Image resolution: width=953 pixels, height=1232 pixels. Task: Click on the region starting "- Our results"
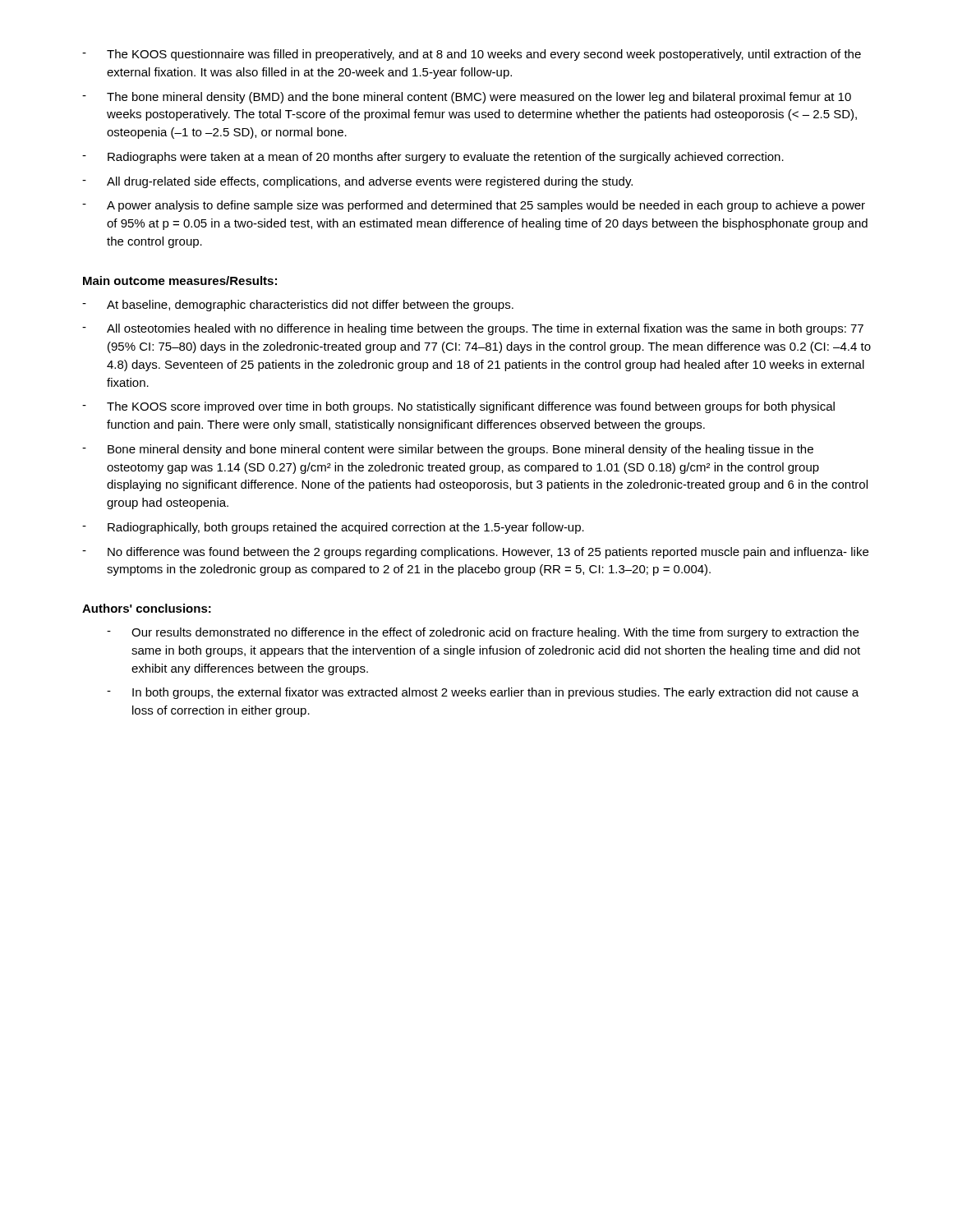pos(489,650)
